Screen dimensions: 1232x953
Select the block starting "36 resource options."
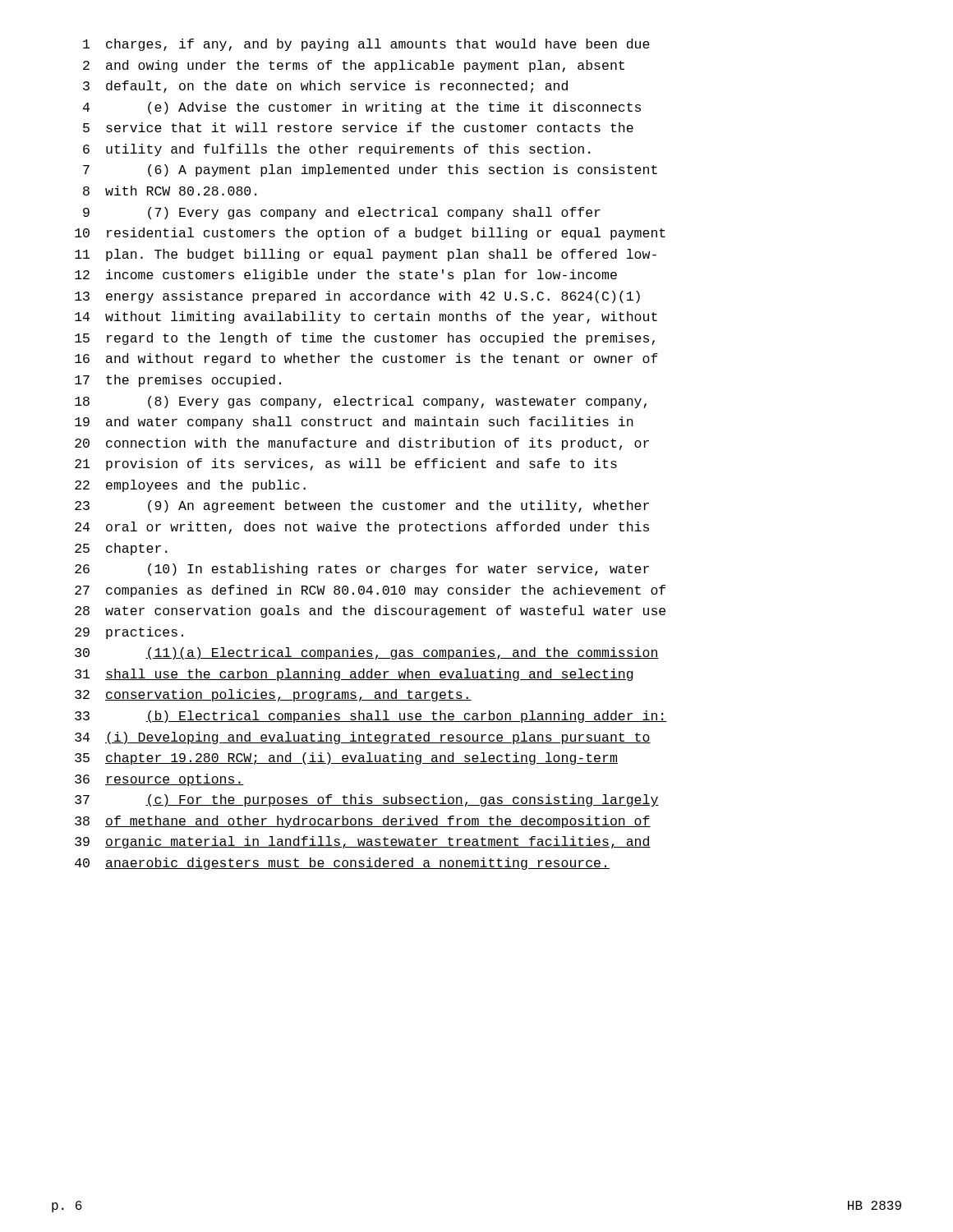click(x=159, y=780)
